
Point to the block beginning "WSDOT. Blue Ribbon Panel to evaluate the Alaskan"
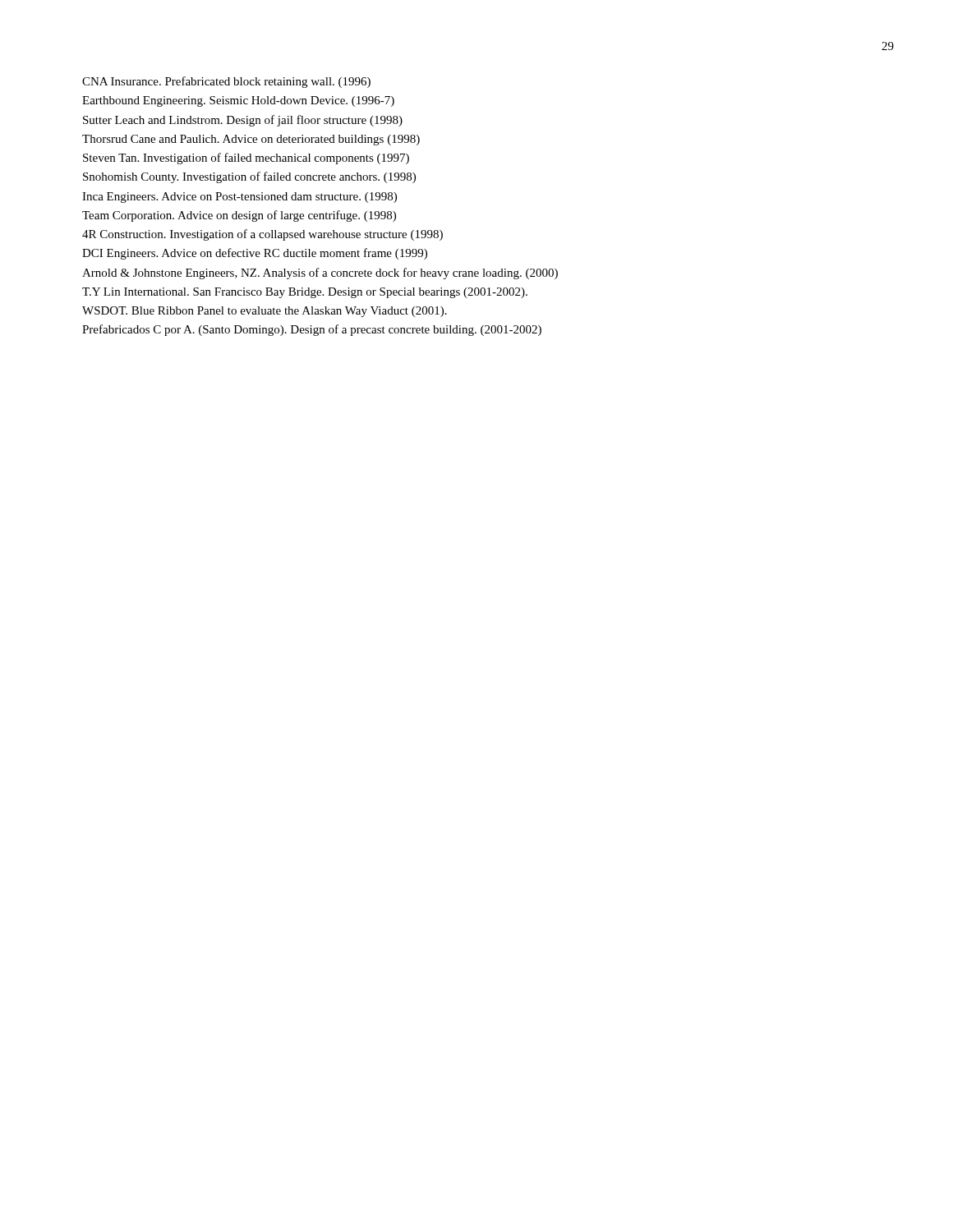[419, 311]
